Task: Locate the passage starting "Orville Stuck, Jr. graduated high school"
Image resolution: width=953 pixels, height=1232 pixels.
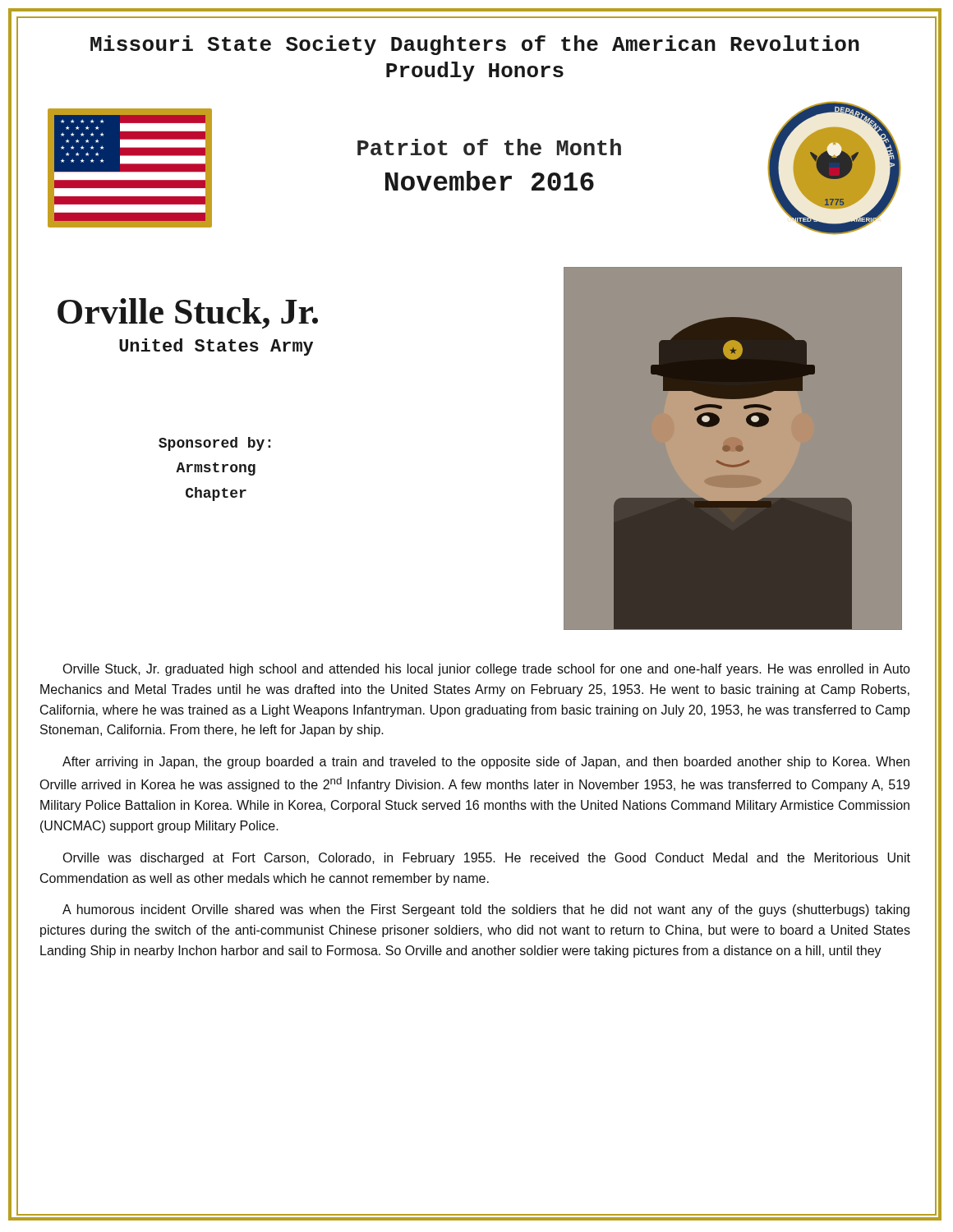Action: click(x=475, y=700)
